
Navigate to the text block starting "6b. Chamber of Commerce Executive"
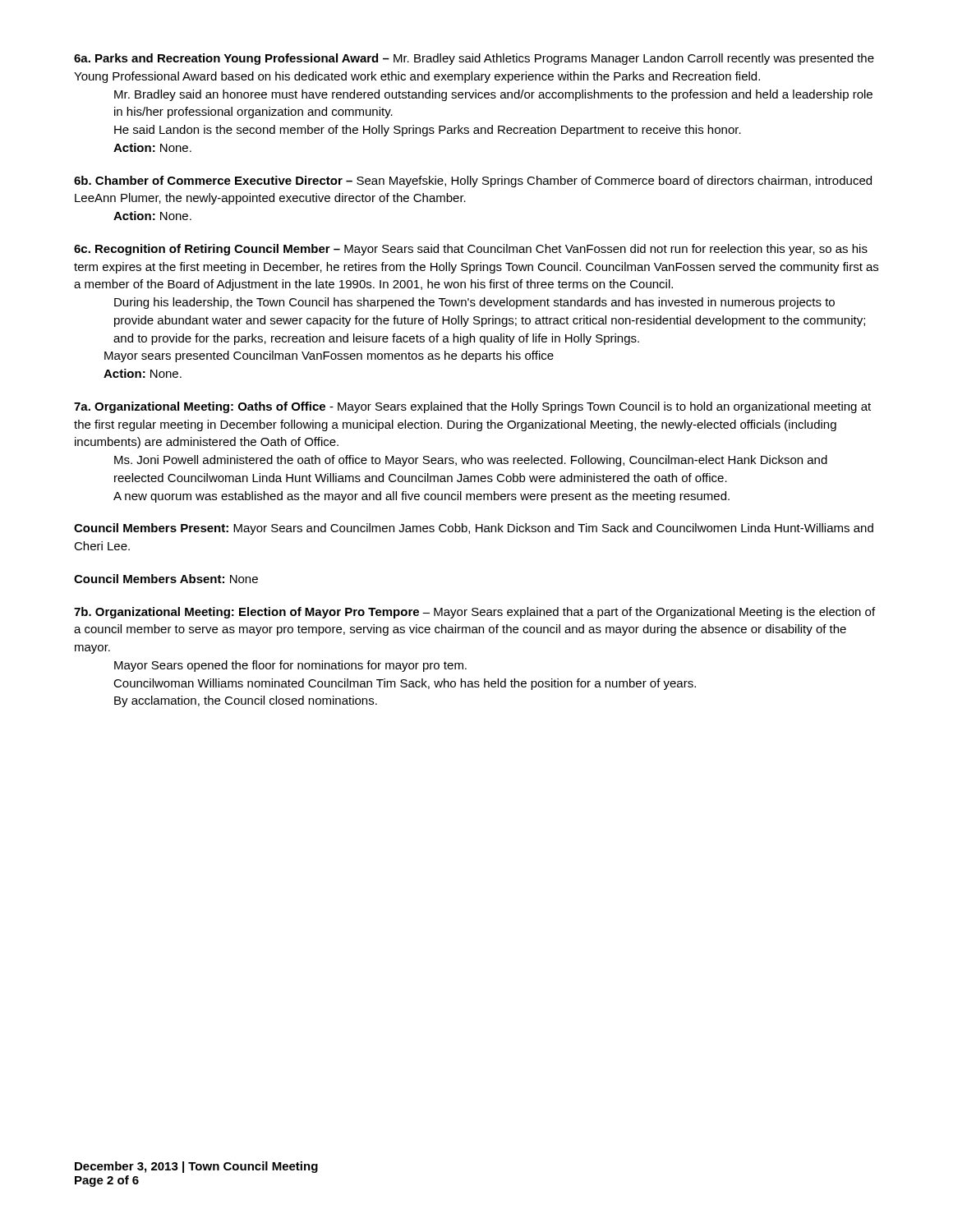click(x=476, y=199)
